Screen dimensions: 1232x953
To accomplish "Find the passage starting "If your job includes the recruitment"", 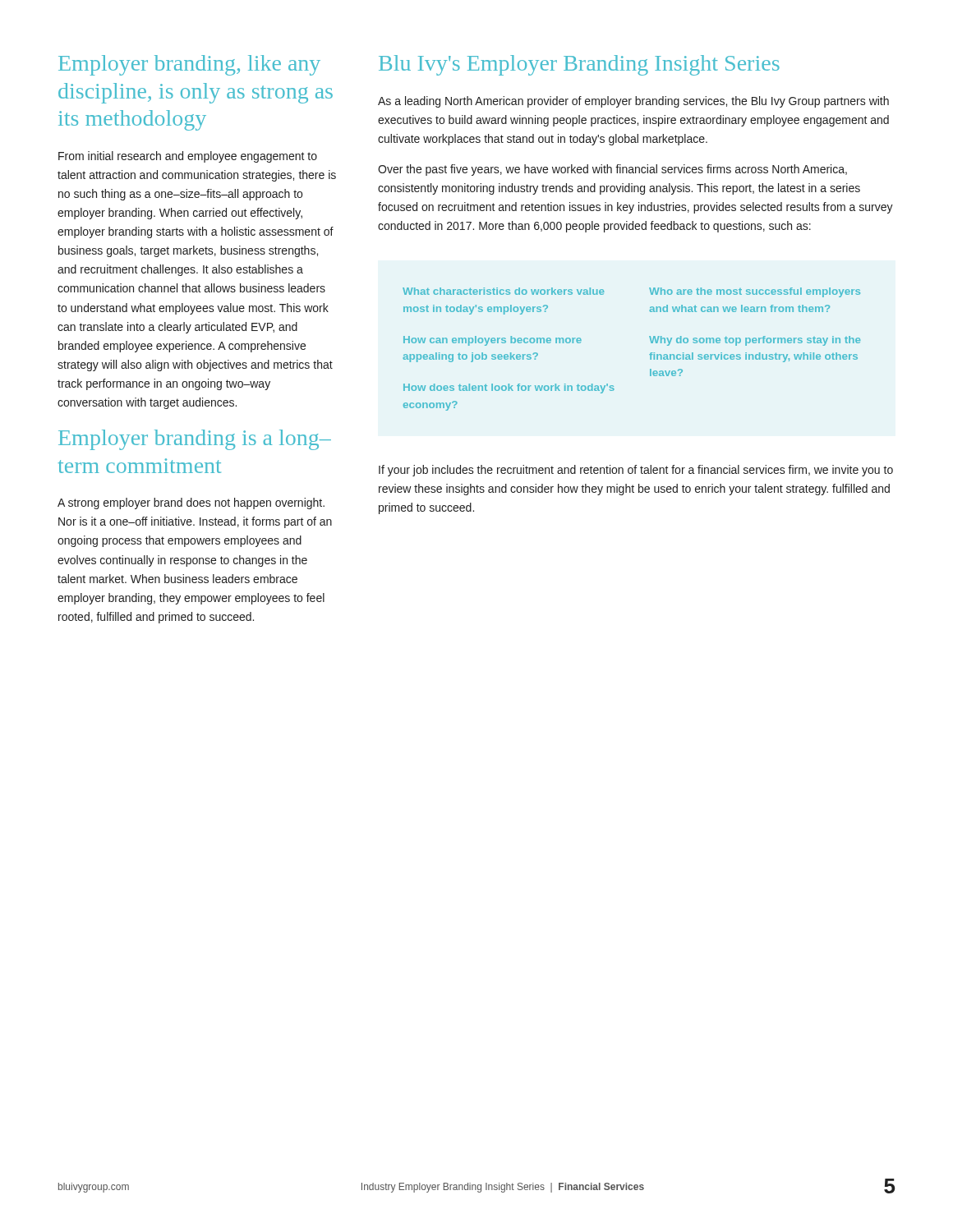I will click(637, 489).
